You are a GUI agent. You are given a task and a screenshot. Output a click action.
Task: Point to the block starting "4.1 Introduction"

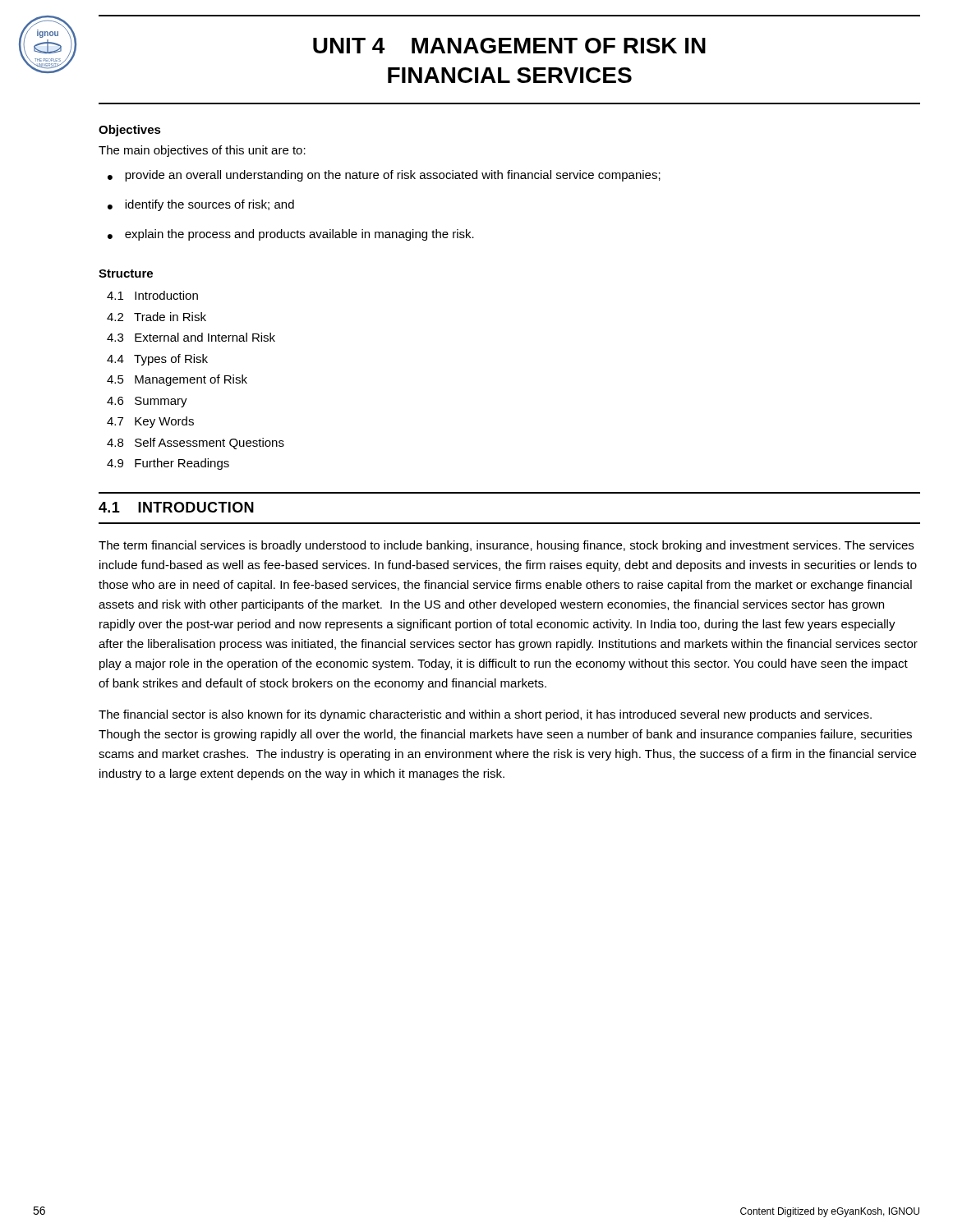point(153,295)
